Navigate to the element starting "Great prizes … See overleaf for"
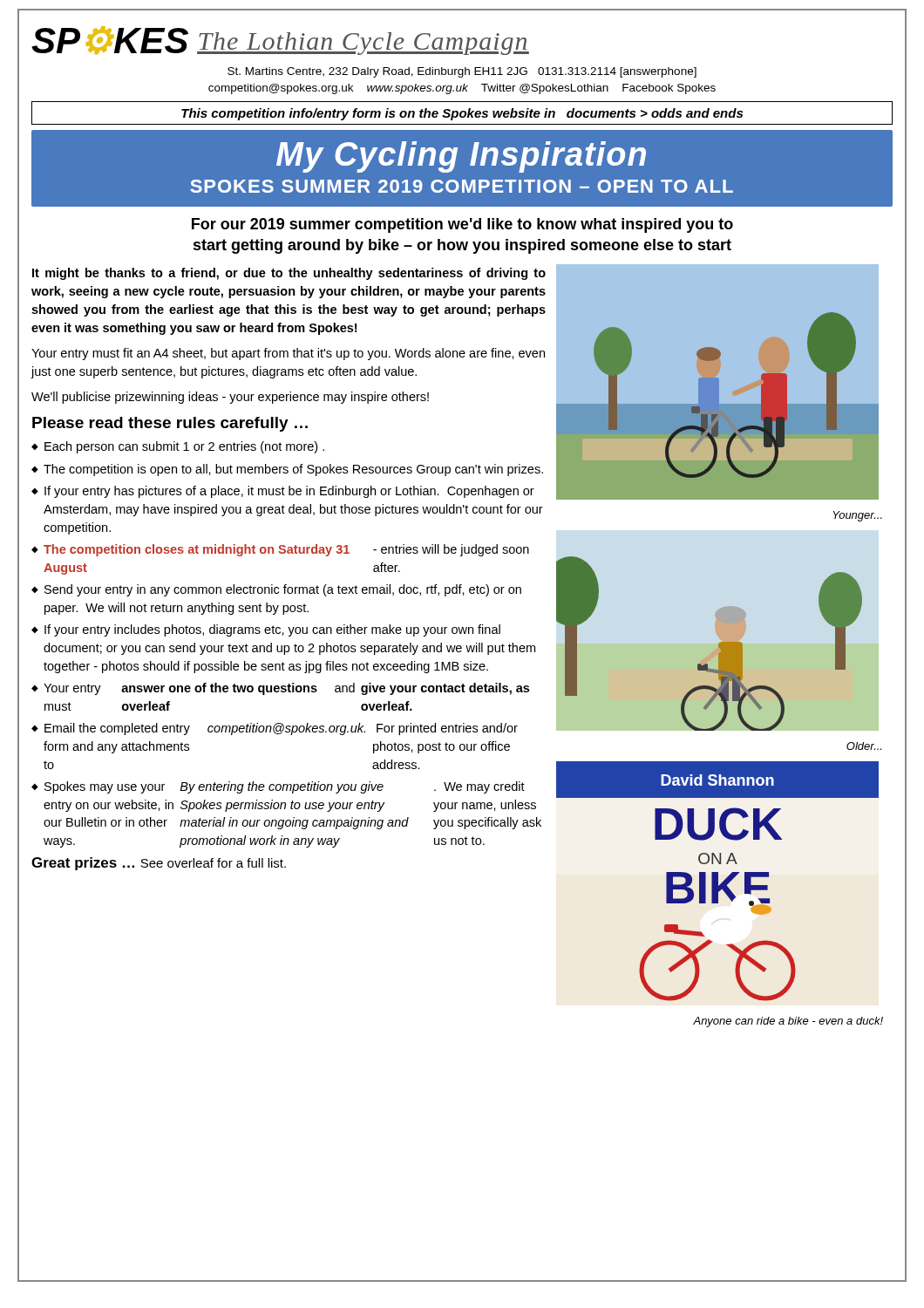The image size is (924, 1308). (159, 863)
